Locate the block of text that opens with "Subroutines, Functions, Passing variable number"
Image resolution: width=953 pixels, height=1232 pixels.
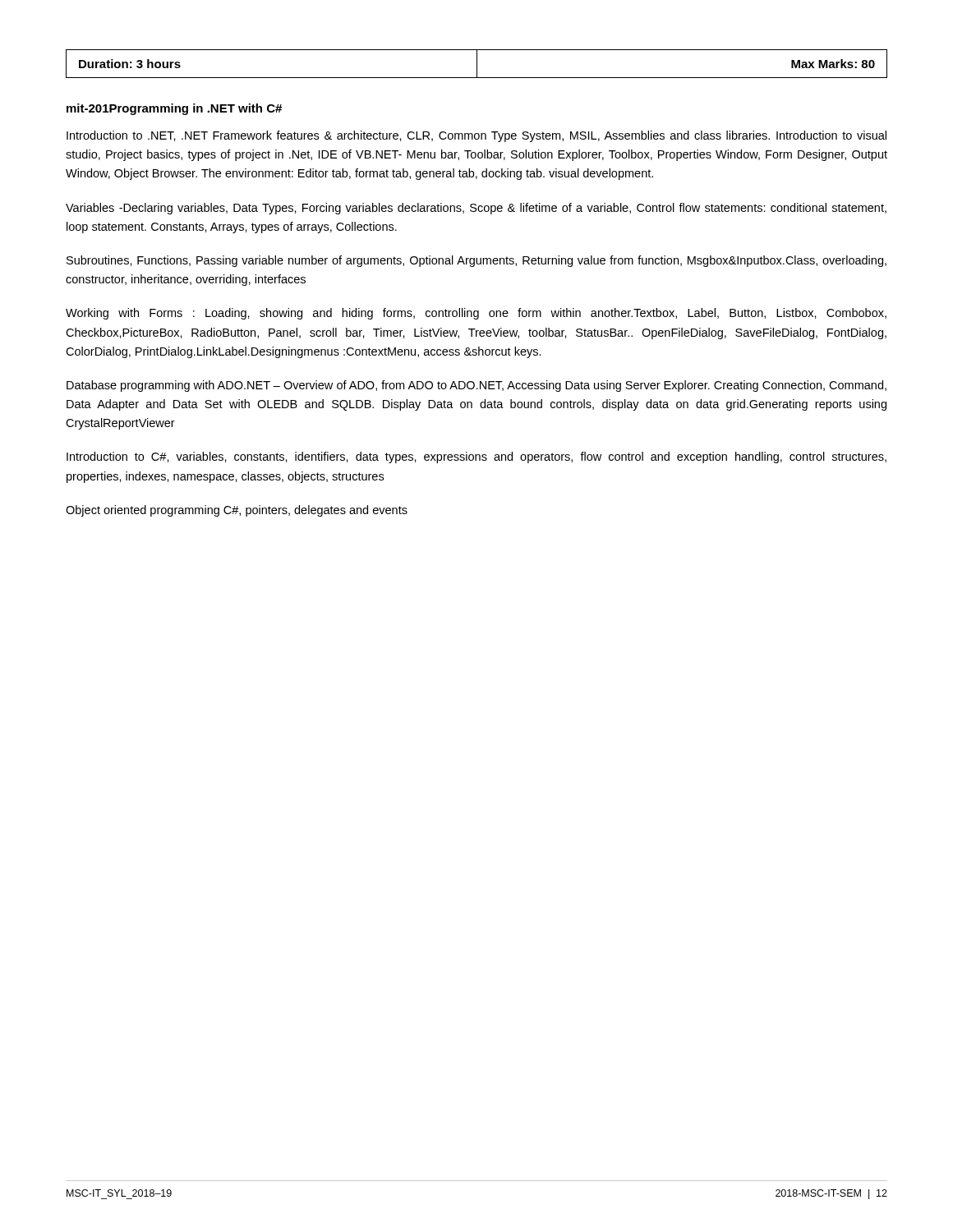pyautogui.click(x=476, y=270)
